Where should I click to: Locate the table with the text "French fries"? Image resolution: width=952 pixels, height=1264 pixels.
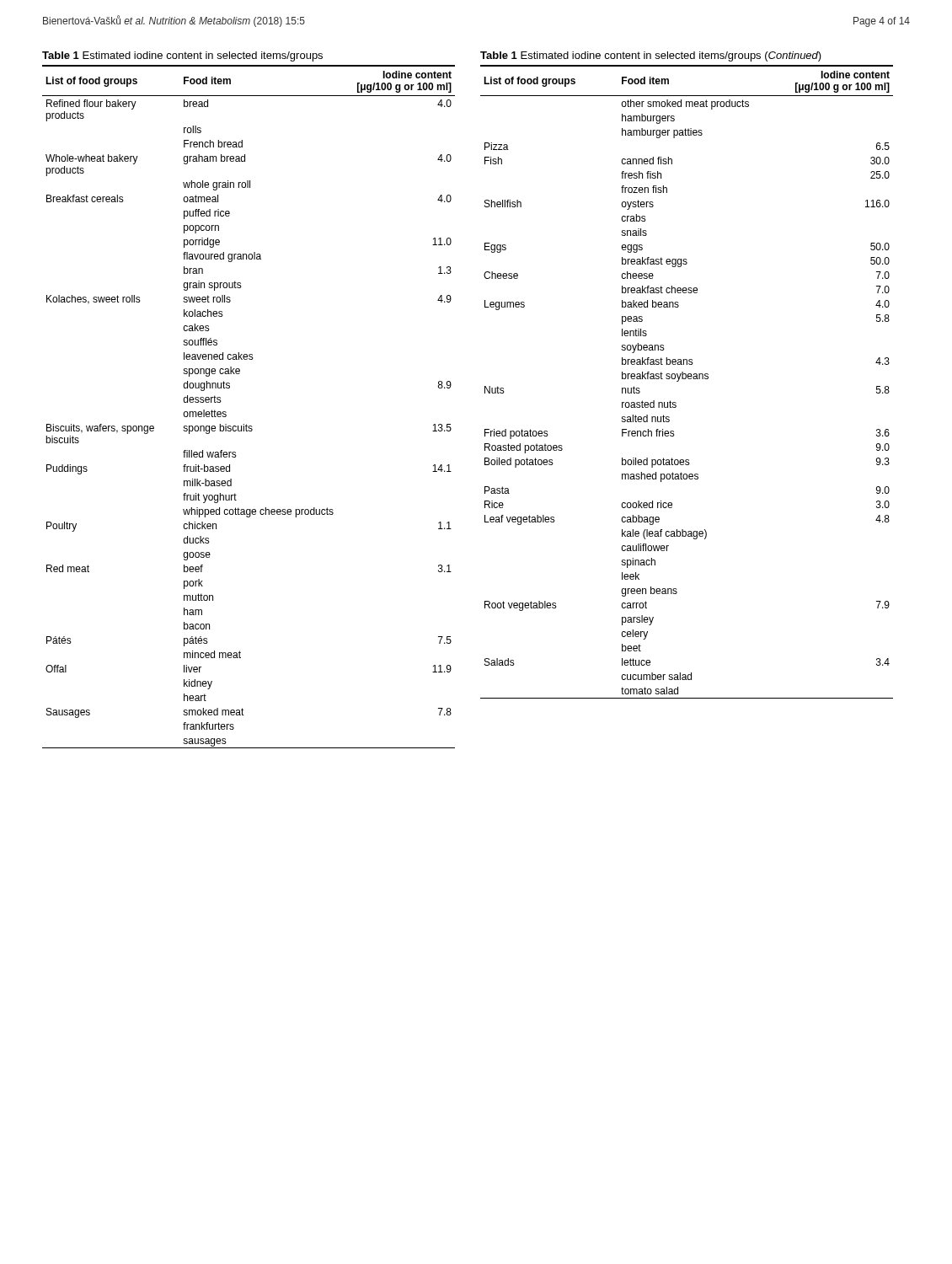point(687,382)
